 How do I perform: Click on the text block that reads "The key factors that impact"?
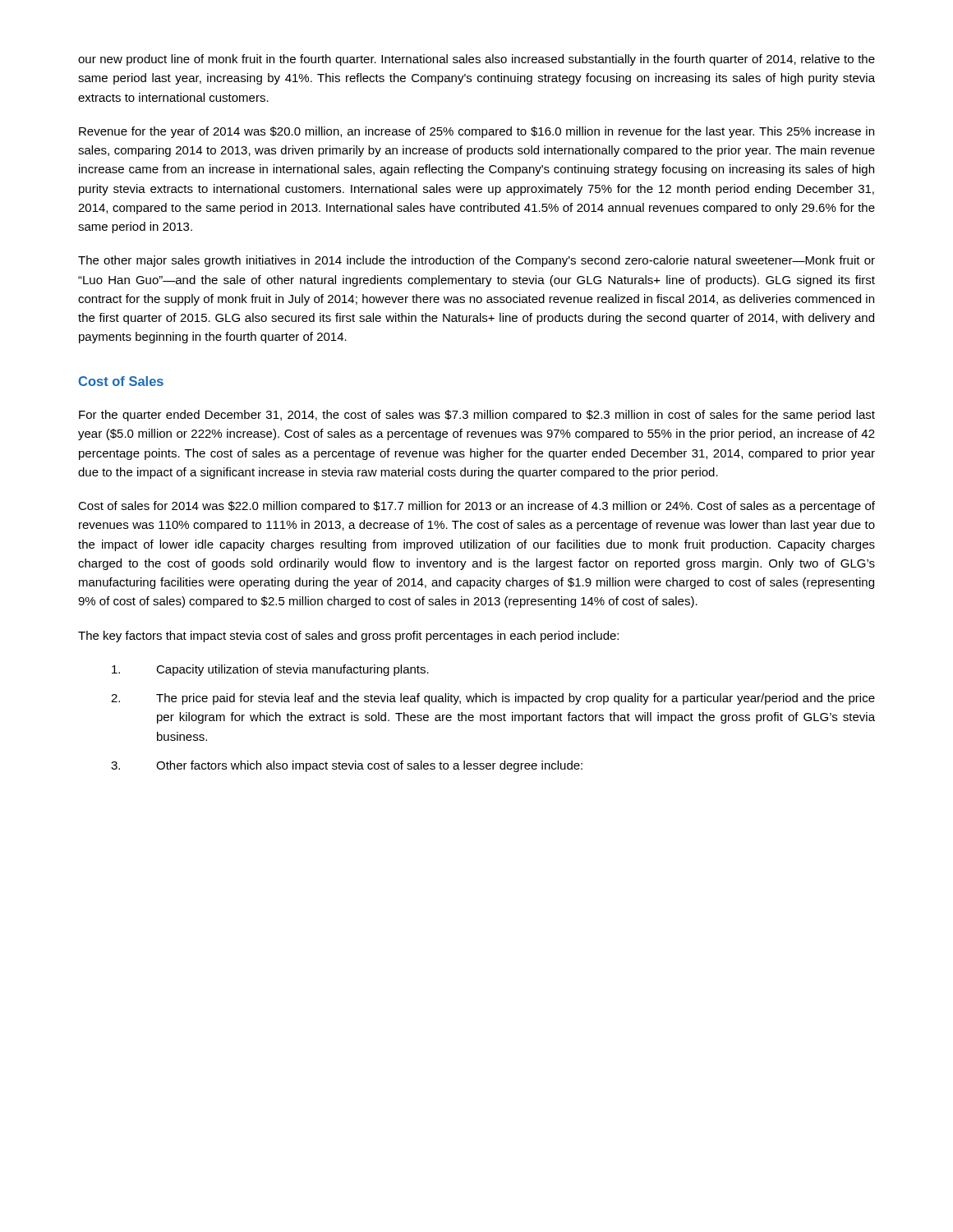pyautogui.click(x=476, y=635)
